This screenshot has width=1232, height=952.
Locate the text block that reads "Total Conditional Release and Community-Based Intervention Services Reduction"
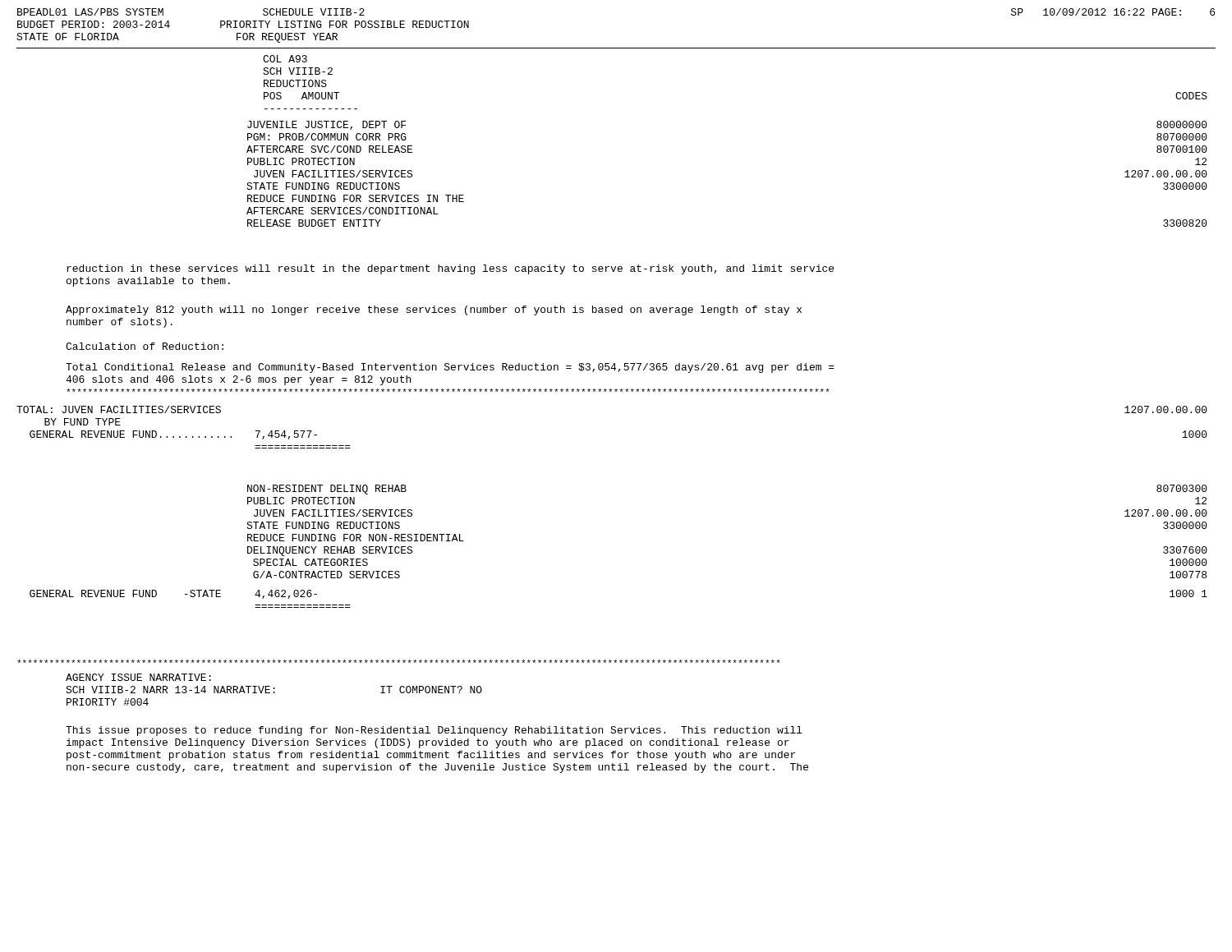641,380
